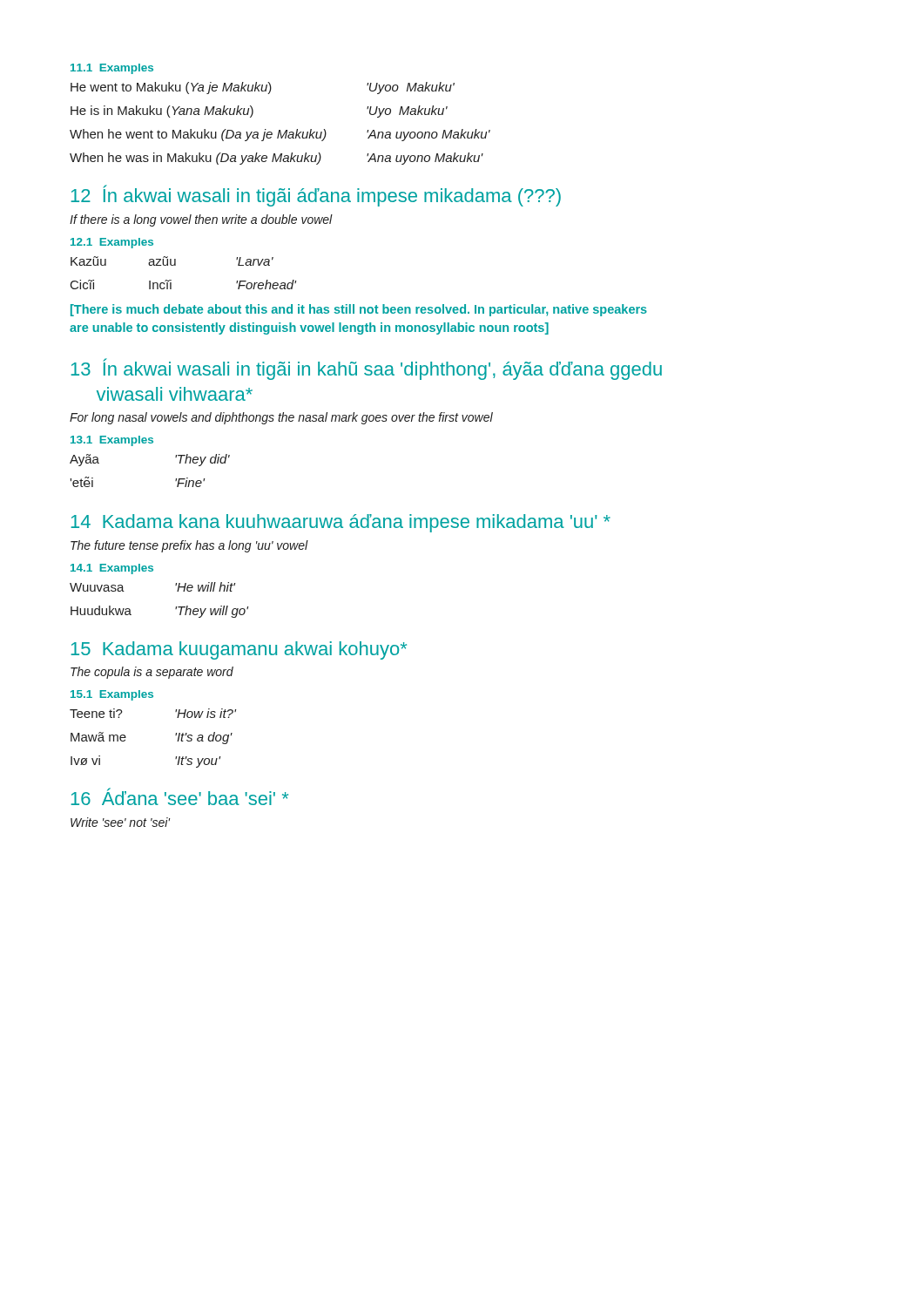Viewport: 924px width, 1307px height.
Task: Find "Ivø vi 'It's you'" on this page
Action: pos(79,761)
